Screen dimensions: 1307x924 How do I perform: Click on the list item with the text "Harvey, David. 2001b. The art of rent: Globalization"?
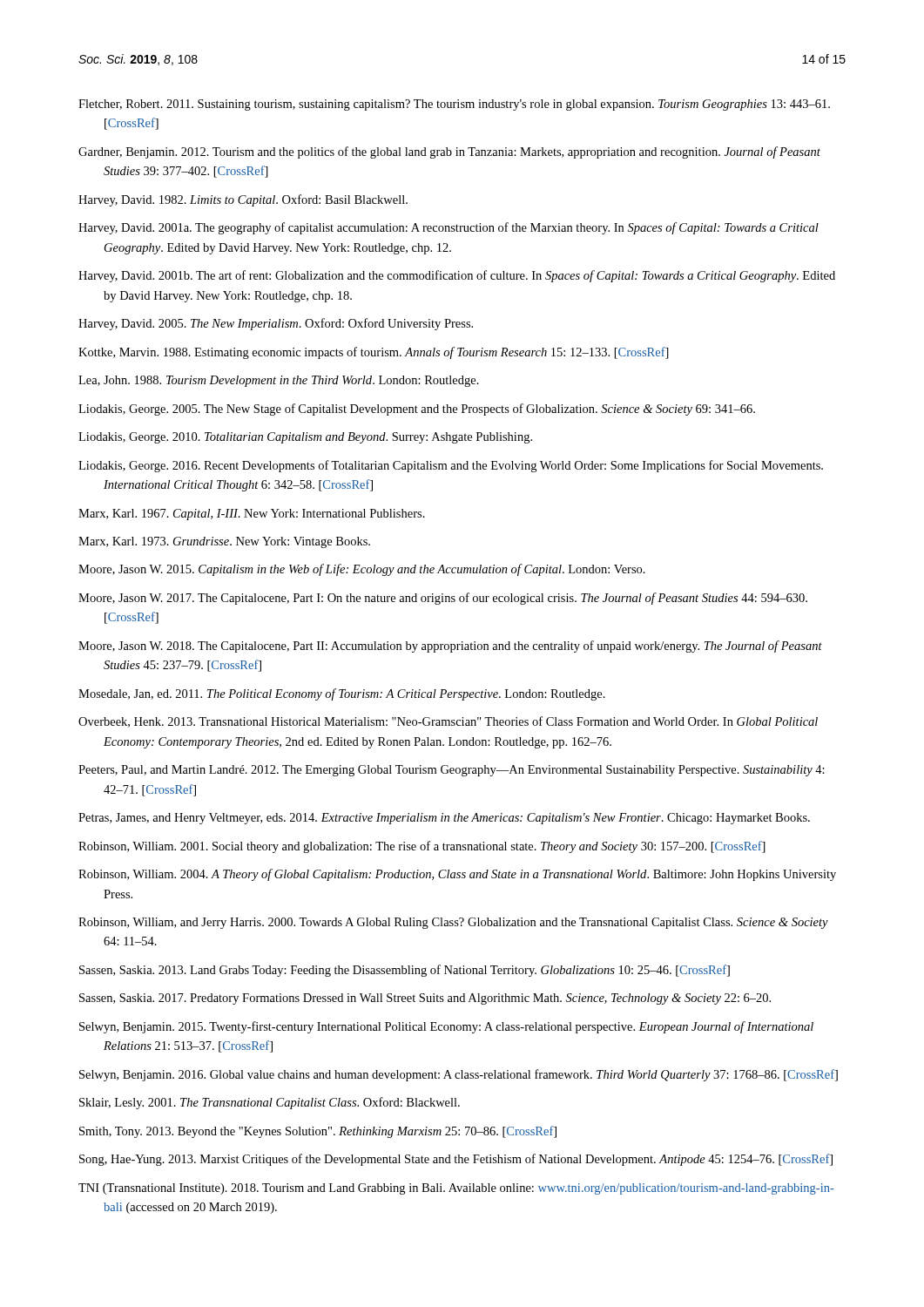point(457,285)
